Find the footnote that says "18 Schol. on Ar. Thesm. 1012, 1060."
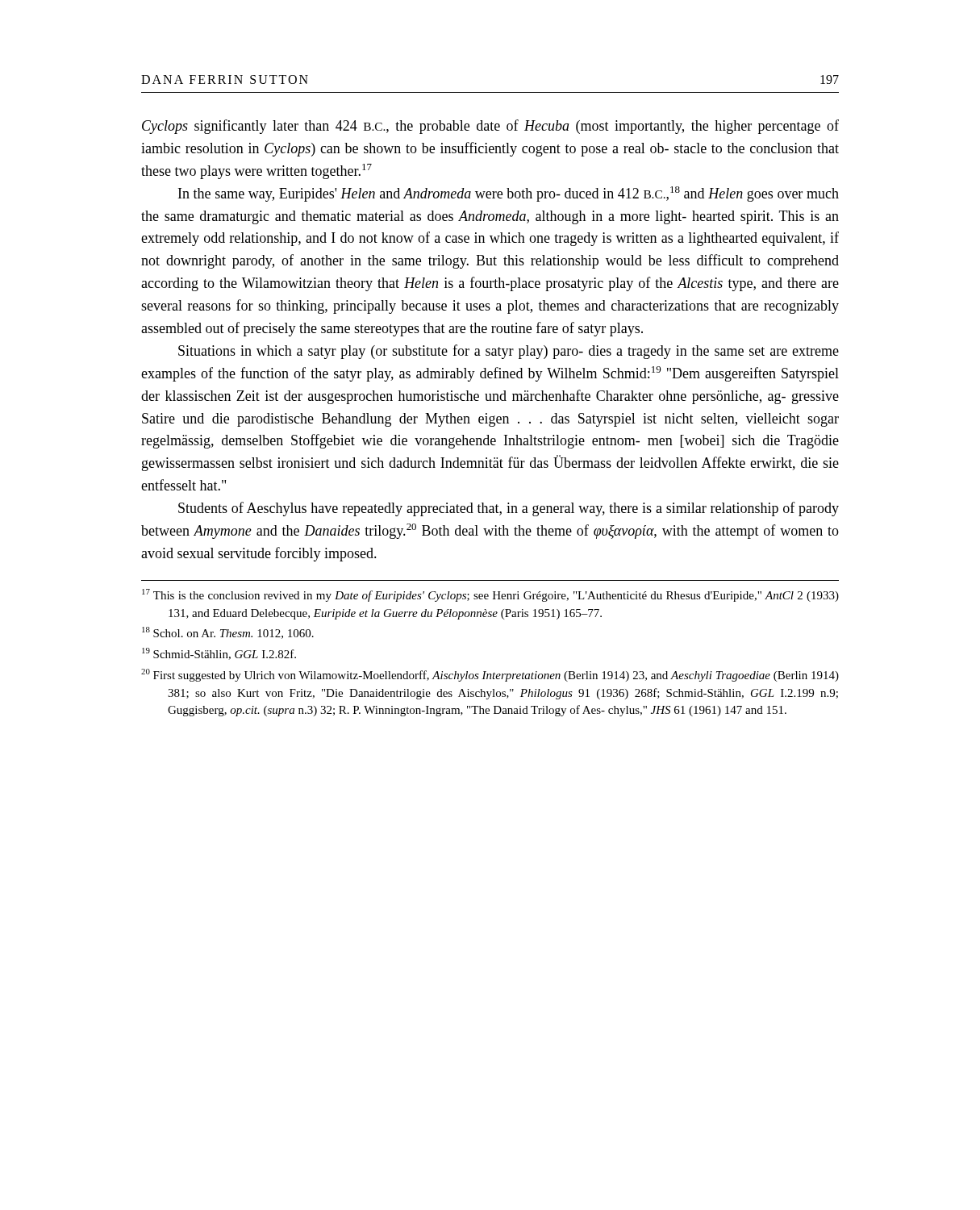The height and width of the screenshot is (1210, 980). 228,633
